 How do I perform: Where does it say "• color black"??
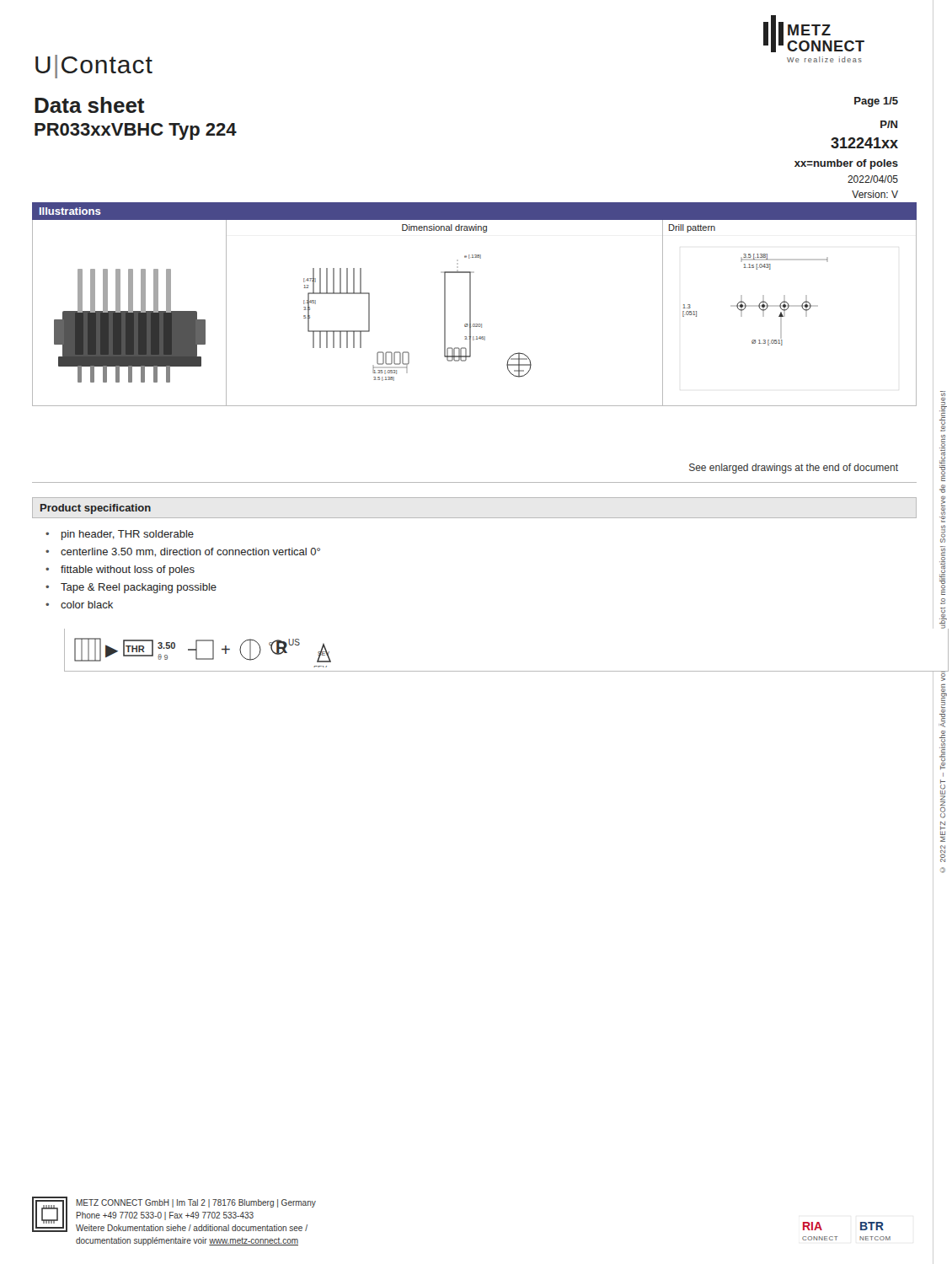79,605
